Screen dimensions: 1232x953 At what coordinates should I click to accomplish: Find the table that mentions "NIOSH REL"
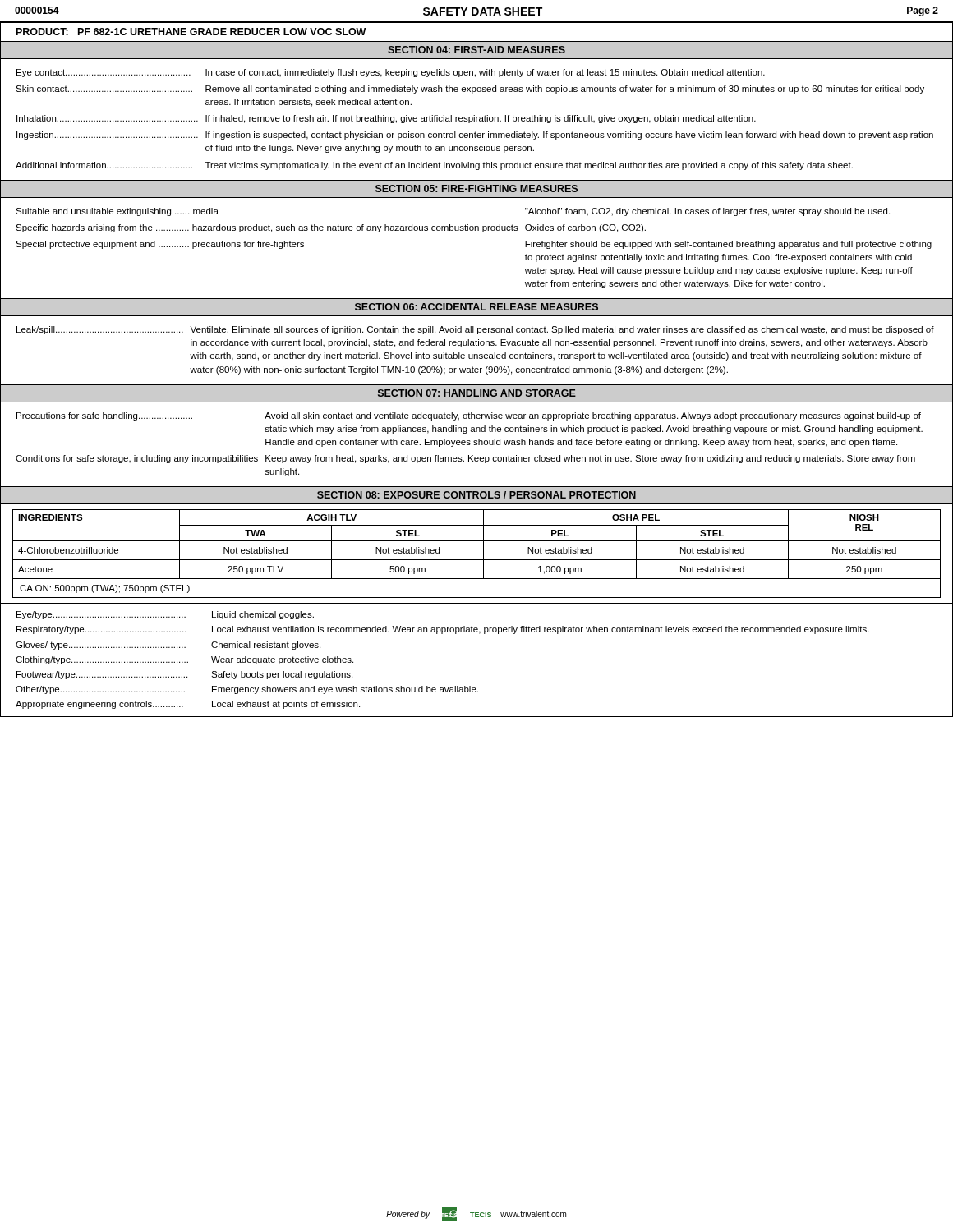click(x=476, y=554)
